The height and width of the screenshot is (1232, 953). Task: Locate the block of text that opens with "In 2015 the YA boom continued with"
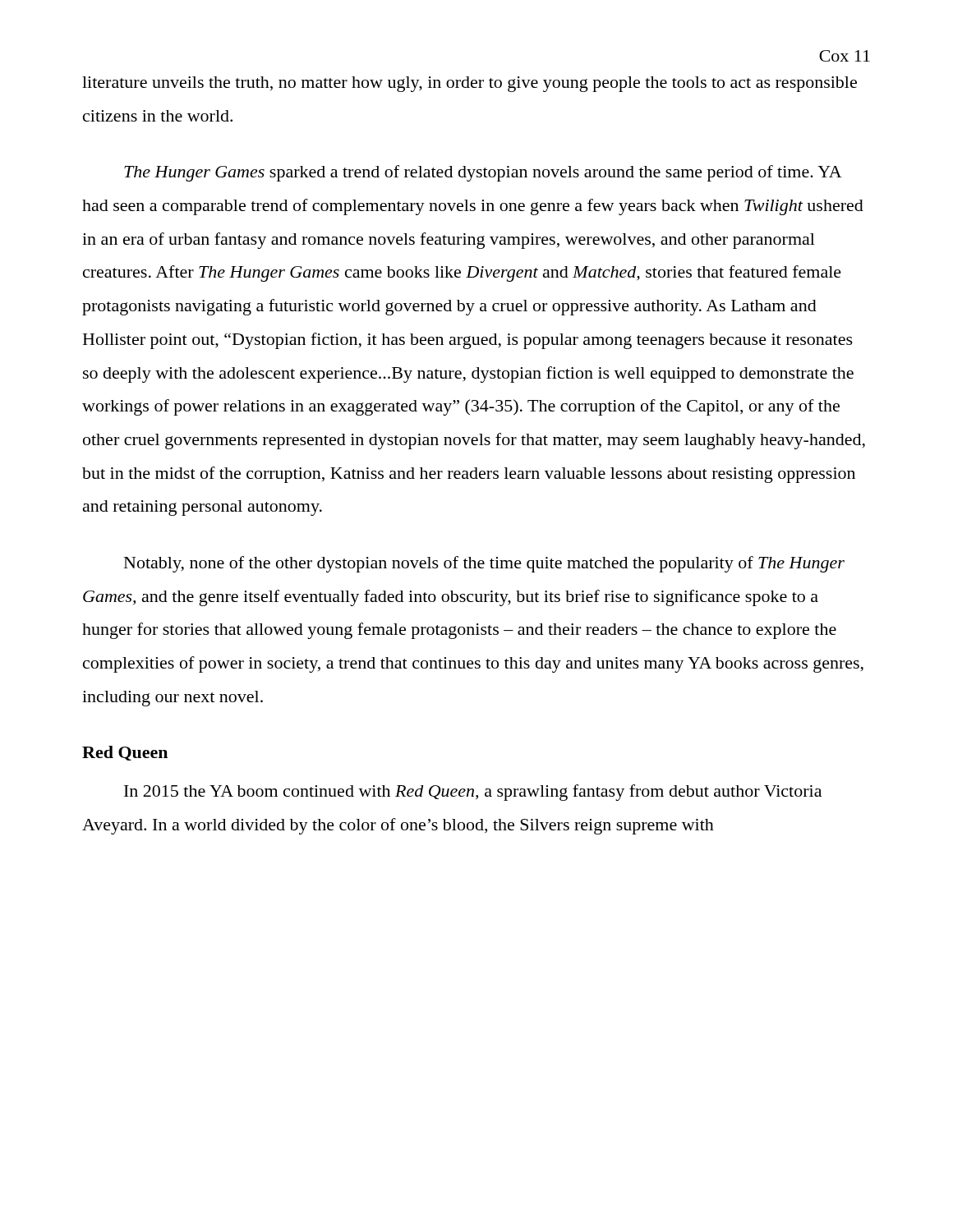click(x=452, y=807)
